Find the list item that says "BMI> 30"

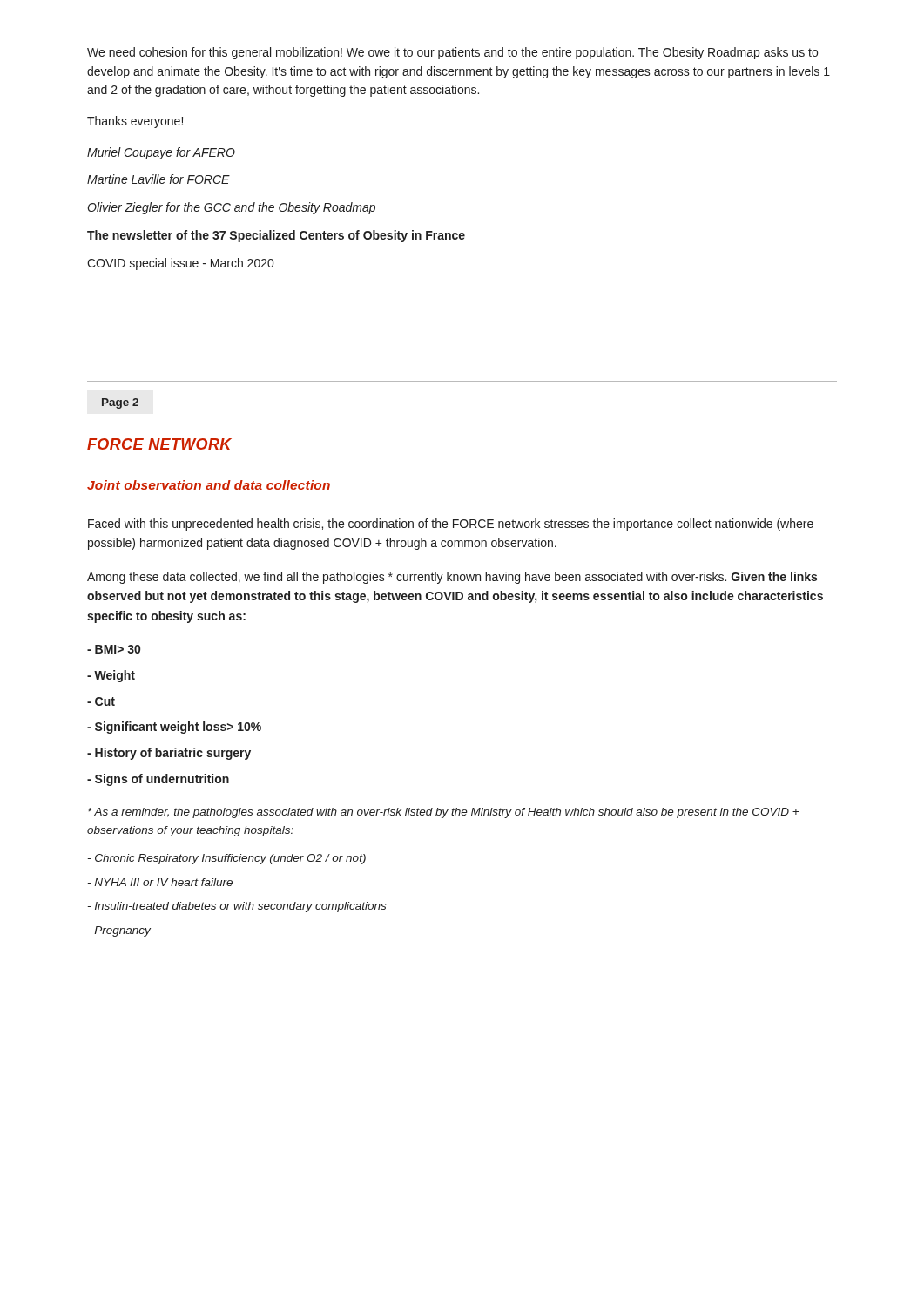[114, 649]
